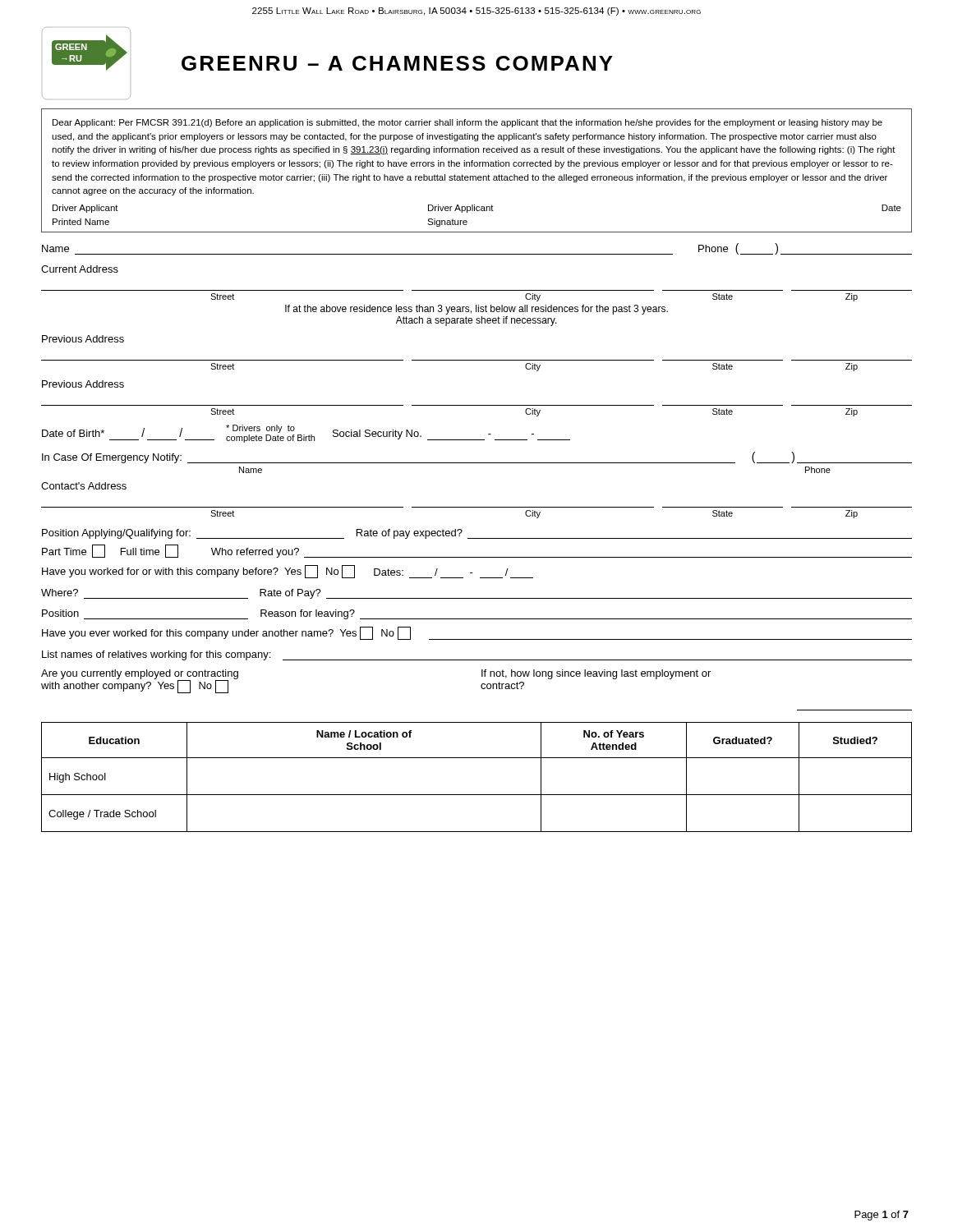Point to the block beginning "Have you worked"
The height and width of the screenshot is (1232, 953).
tap(287, 572)
